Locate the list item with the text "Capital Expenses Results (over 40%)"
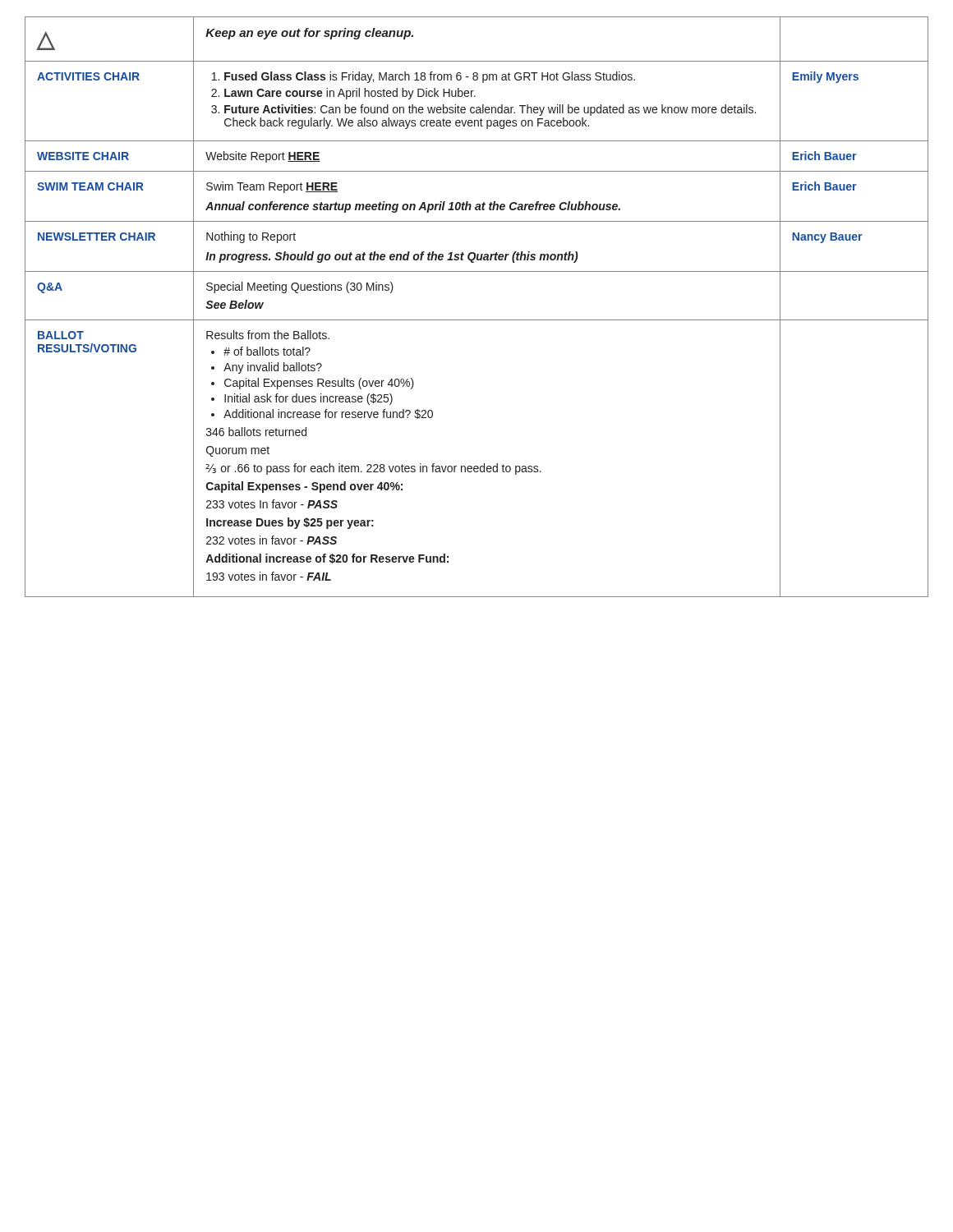Viewport: 953px width, 1232px height. pos(319,383)
